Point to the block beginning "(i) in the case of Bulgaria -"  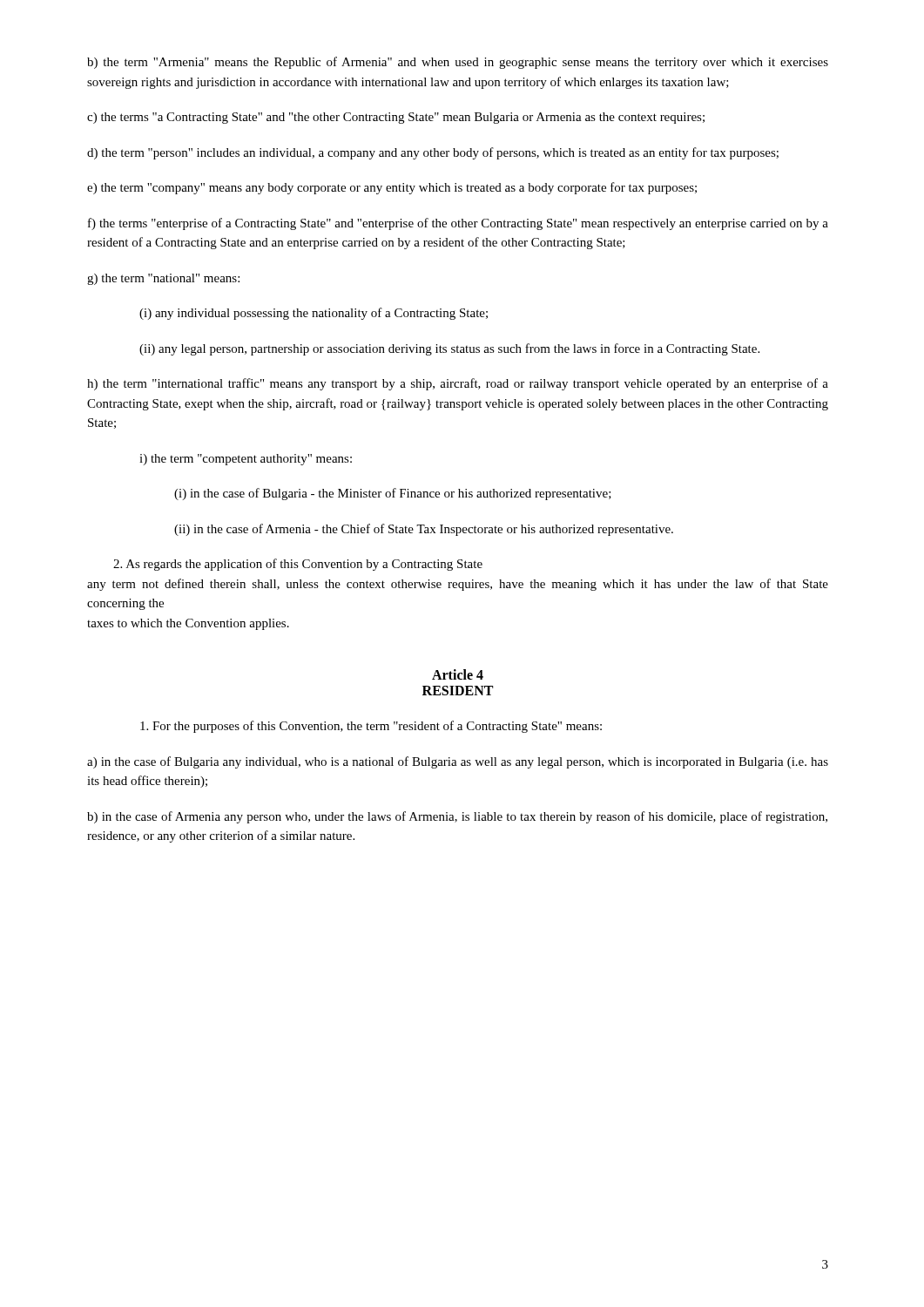(x=393, y=493)
